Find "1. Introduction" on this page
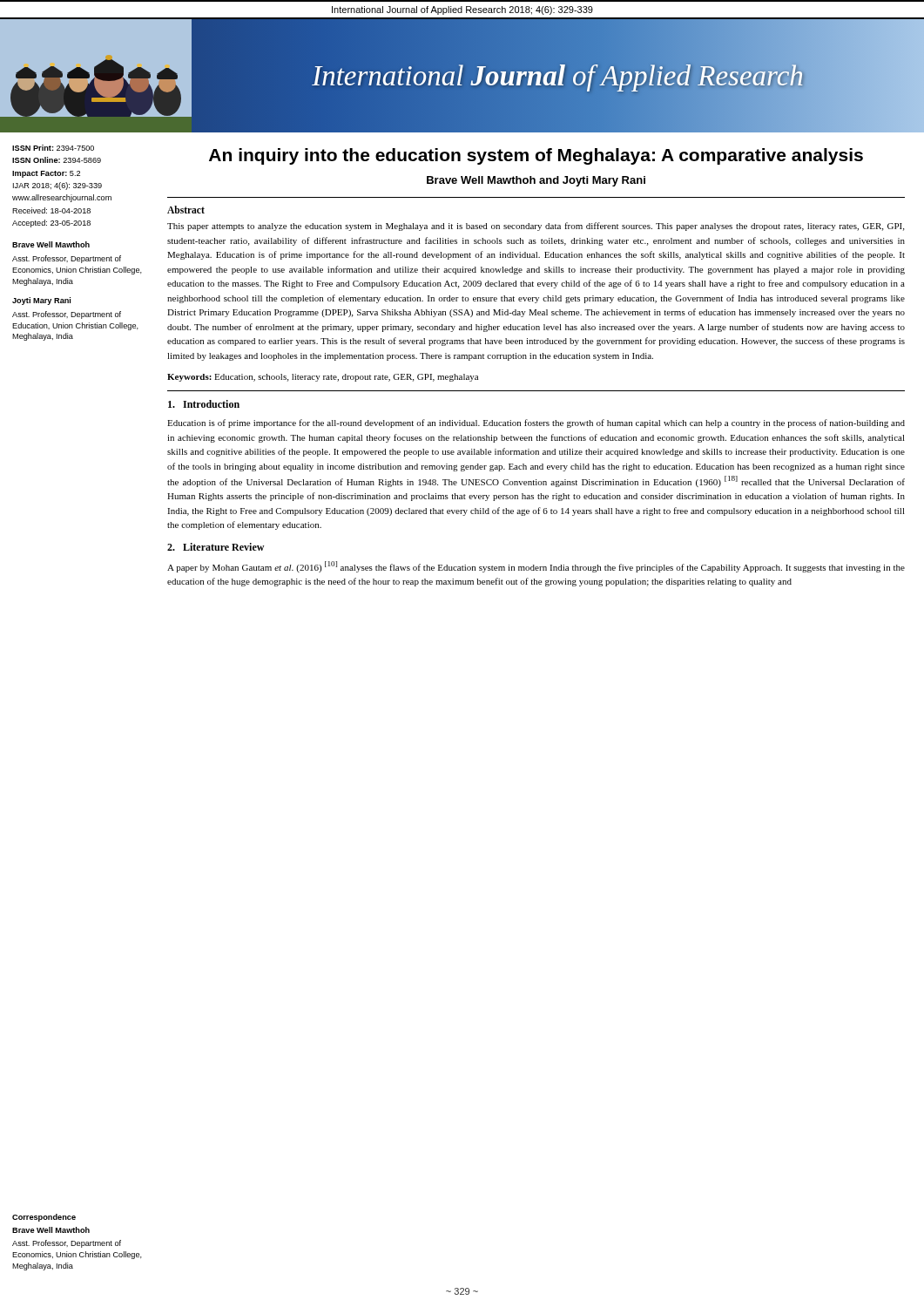924x1307 pixels. [203, 405]
